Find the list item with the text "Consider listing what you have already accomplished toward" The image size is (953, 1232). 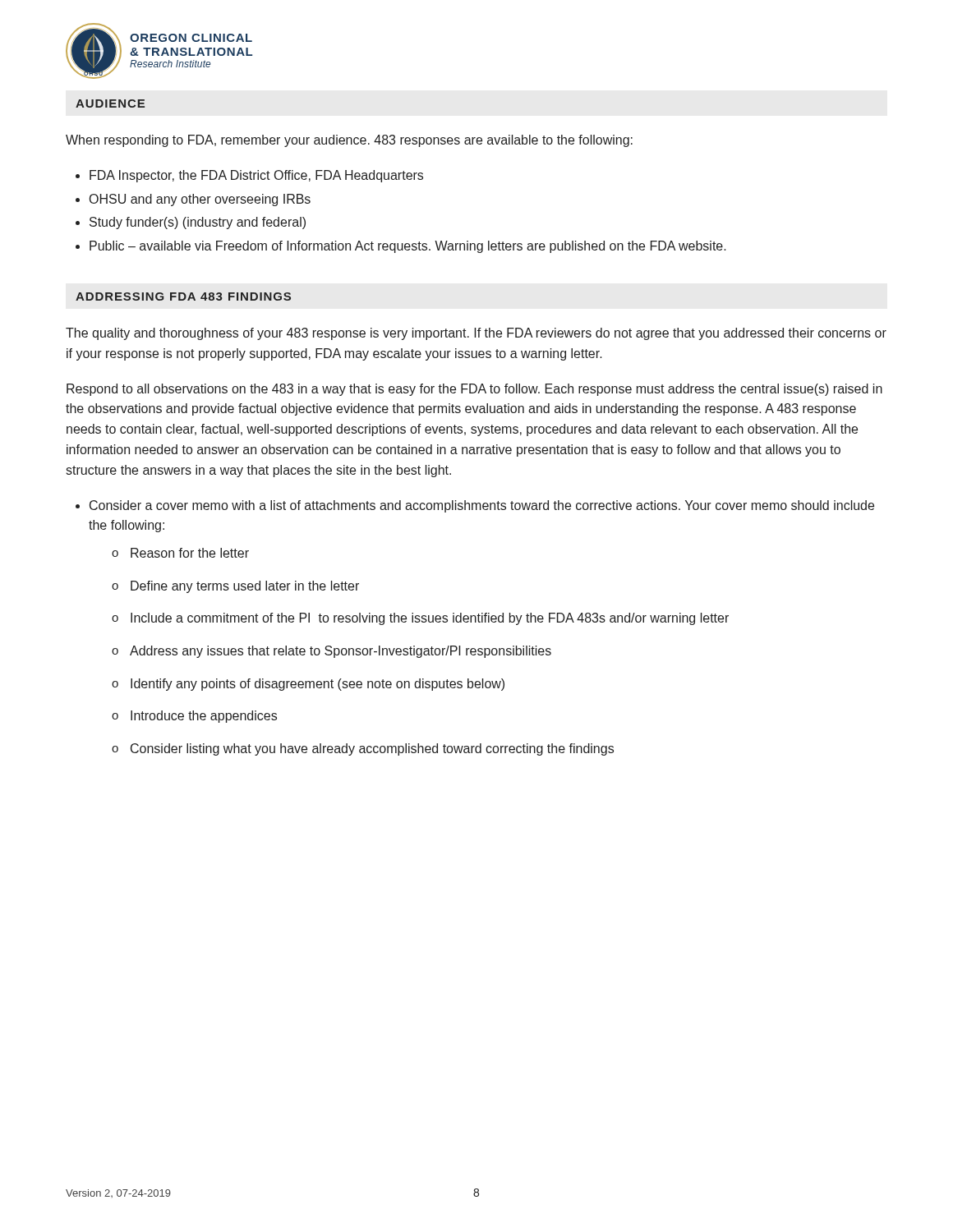tap(372, 748)
